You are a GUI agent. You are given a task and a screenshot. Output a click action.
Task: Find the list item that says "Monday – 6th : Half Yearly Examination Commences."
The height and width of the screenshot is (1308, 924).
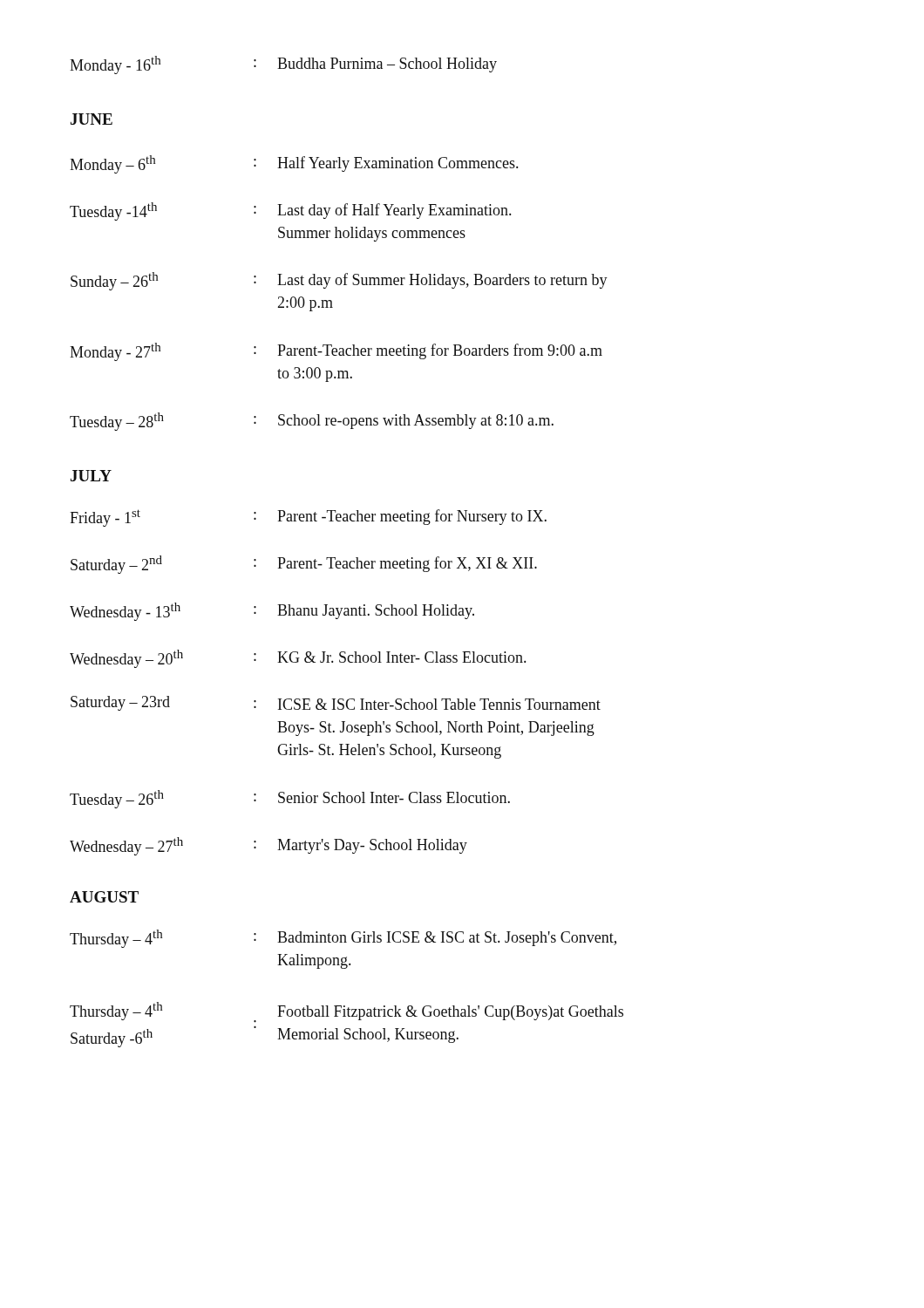462,163
